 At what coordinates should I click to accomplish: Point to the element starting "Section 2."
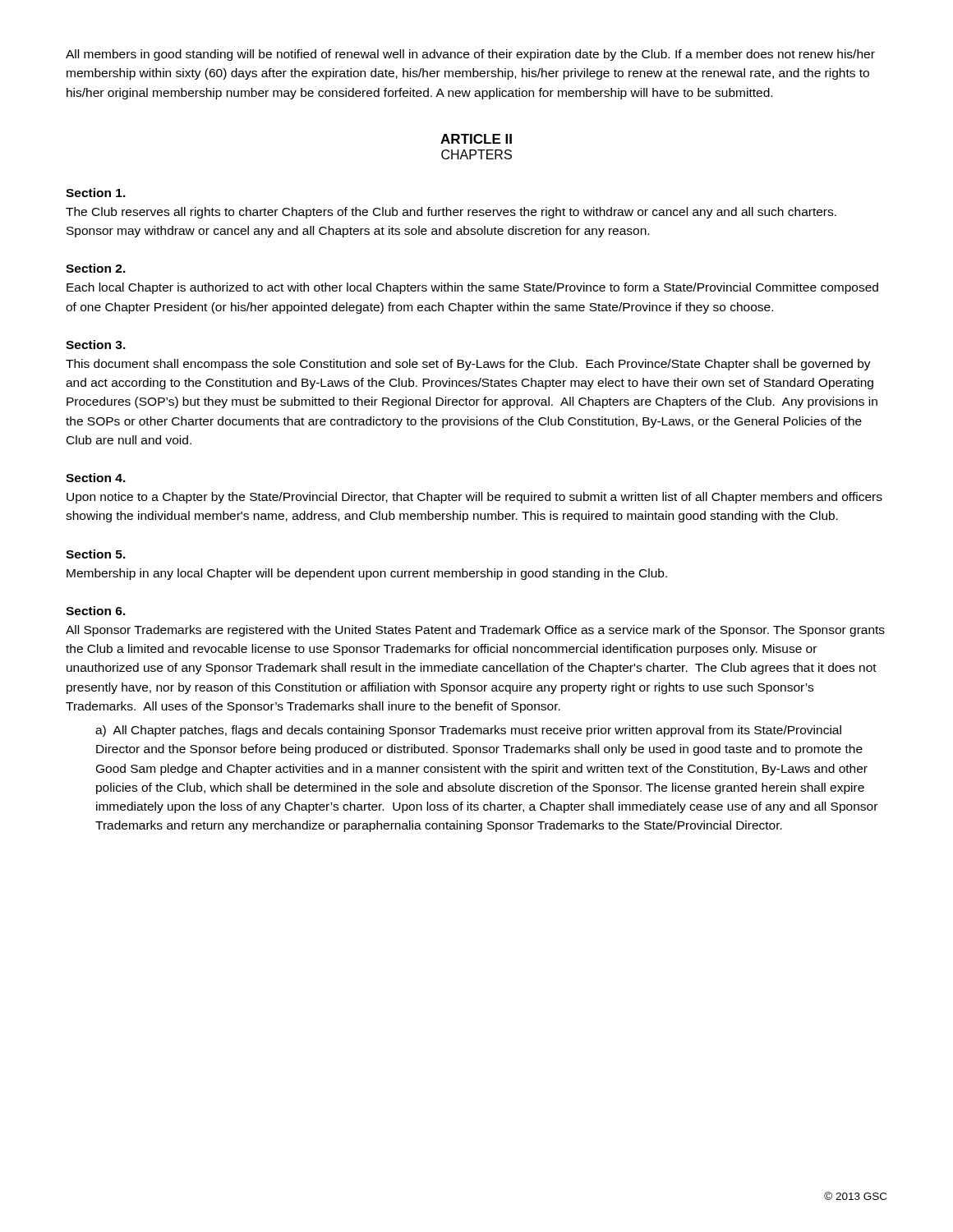pyautogui.click(x=96, y=268)
